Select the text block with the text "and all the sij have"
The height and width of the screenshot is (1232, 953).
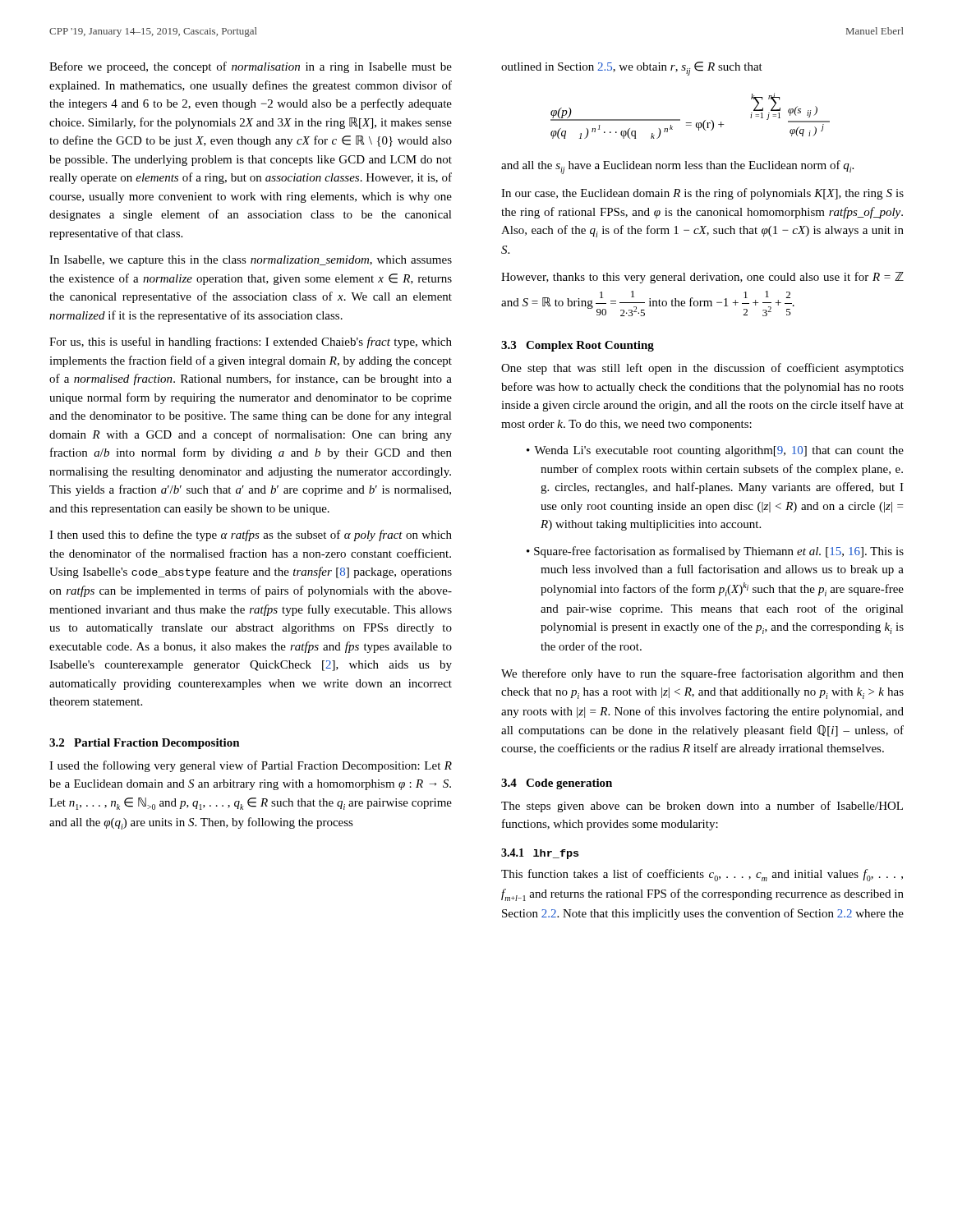(678, 166)
